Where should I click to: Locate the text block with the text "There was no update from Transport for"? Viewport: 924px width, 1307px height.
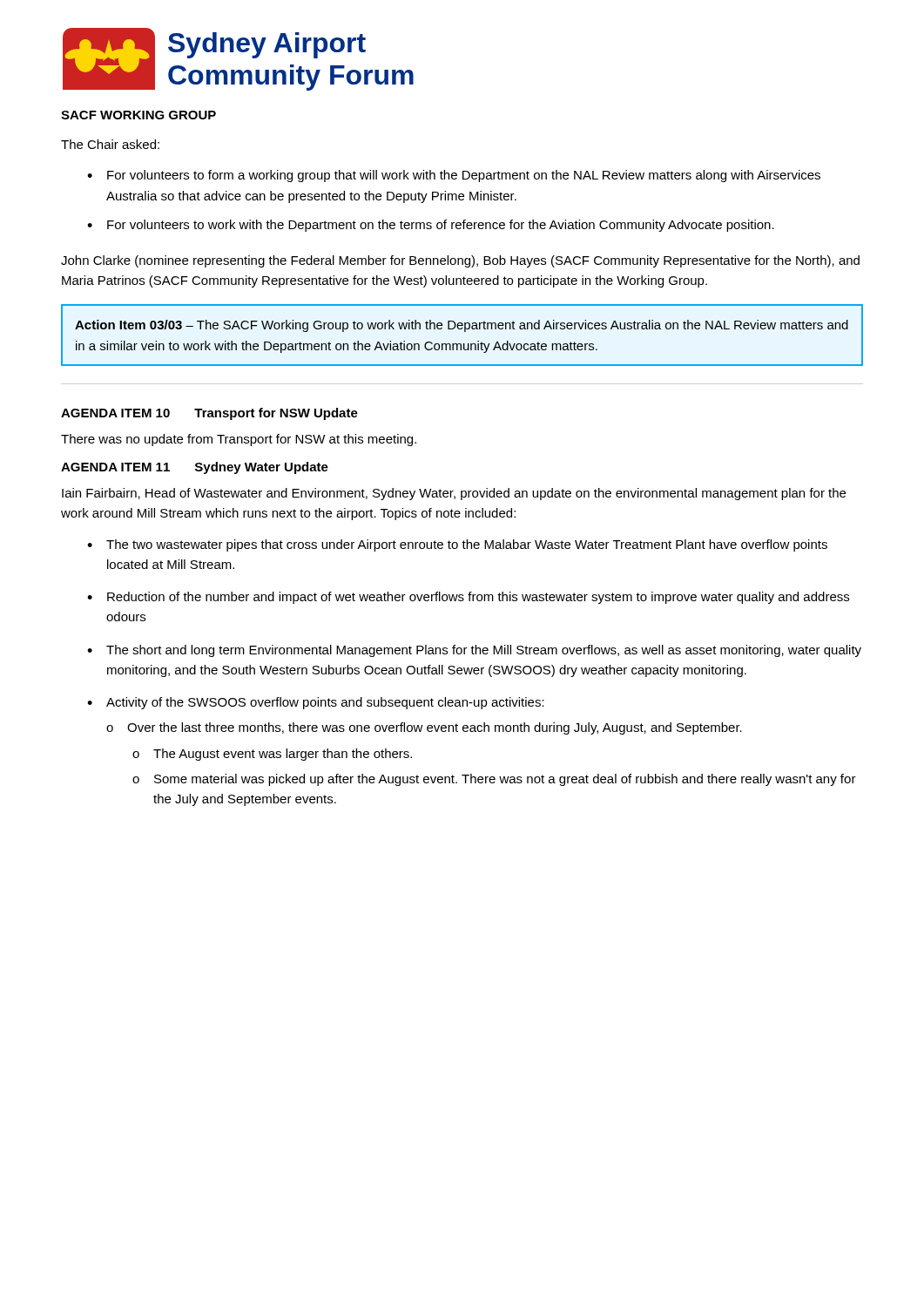tap(239, 438)
